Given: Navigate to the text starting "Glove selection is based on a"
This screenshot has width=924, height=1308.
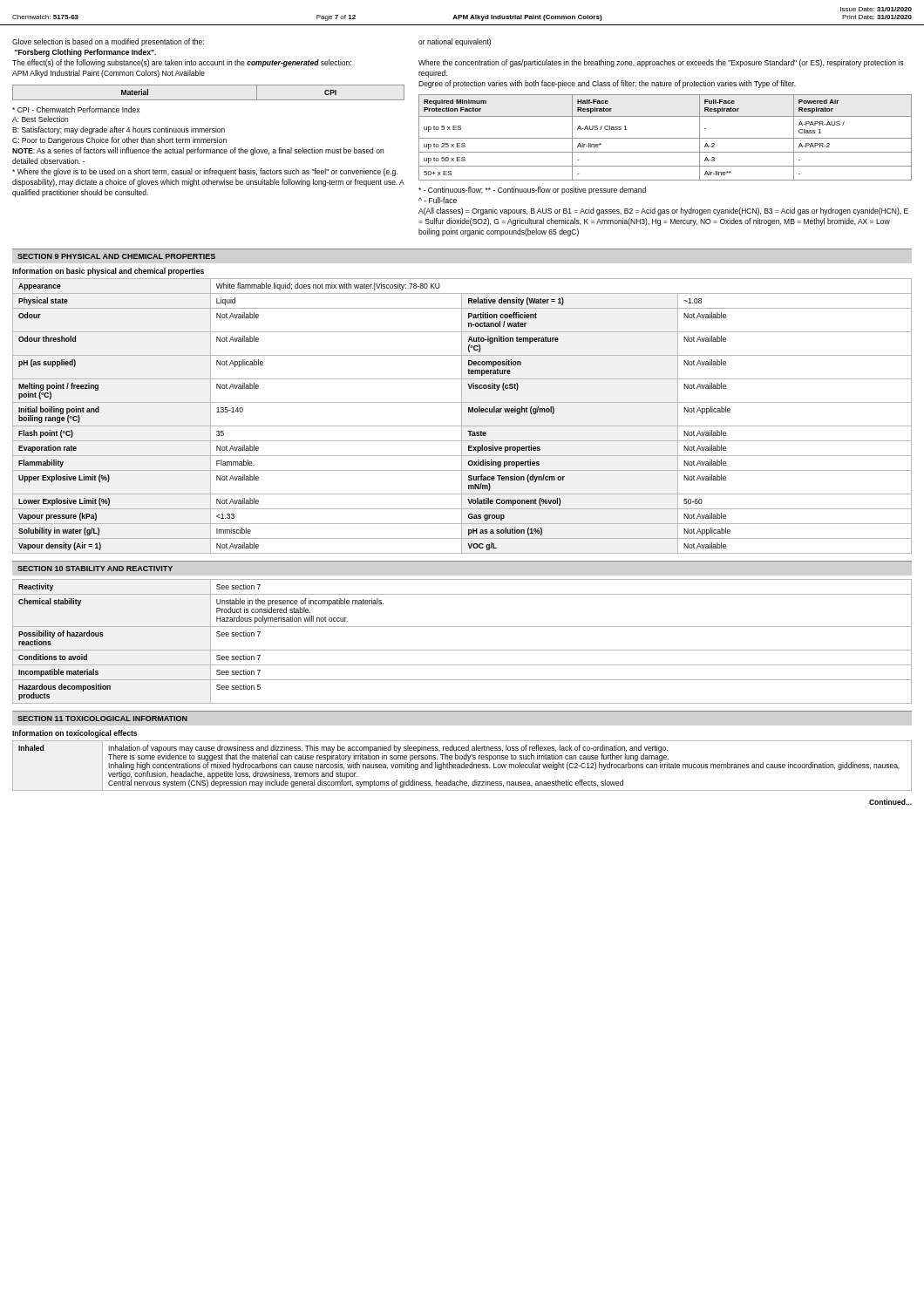Looking at the screenshot, I should [182, 57].
